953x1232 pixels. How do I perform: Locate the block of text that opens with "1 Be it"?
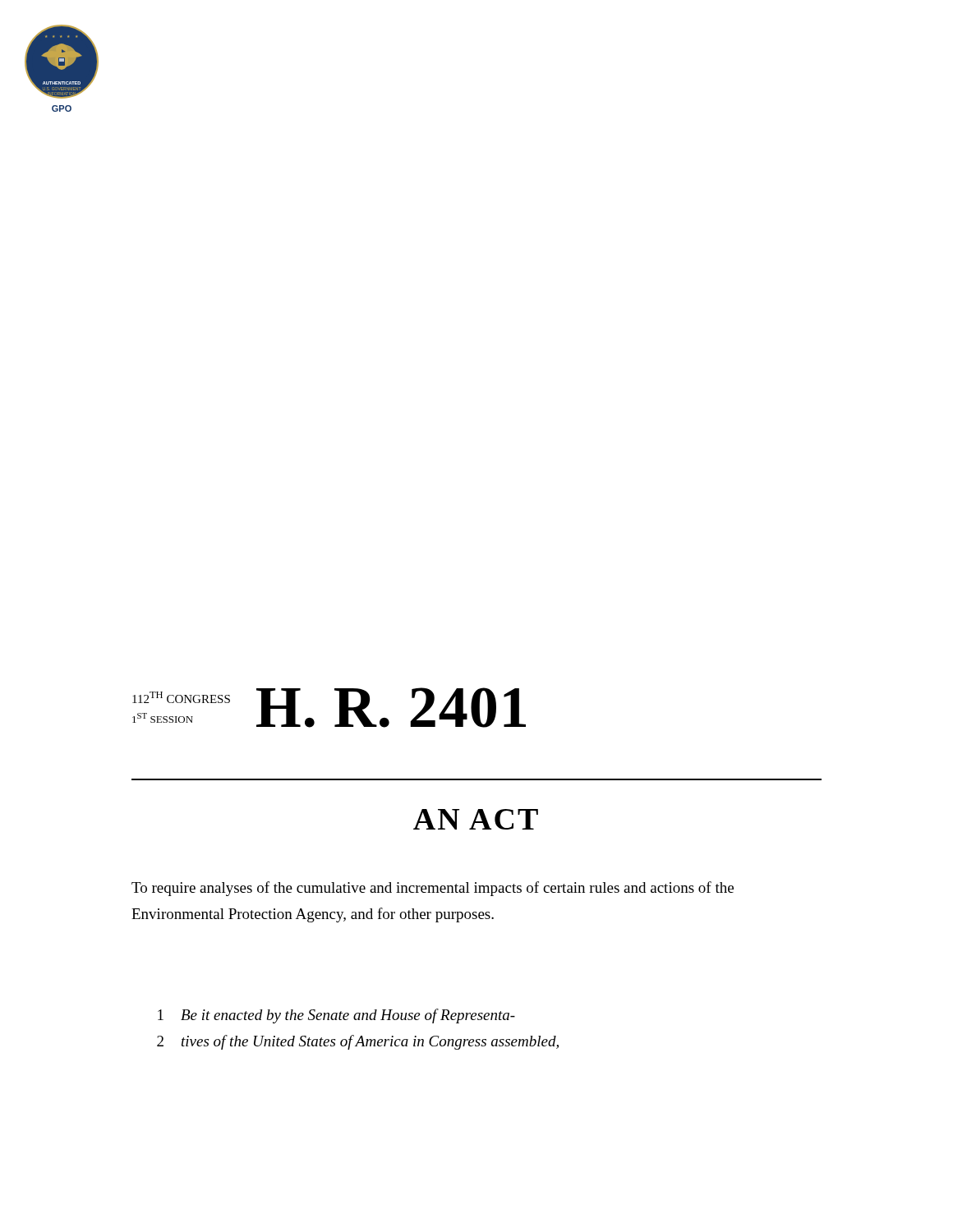[476, 1029]
